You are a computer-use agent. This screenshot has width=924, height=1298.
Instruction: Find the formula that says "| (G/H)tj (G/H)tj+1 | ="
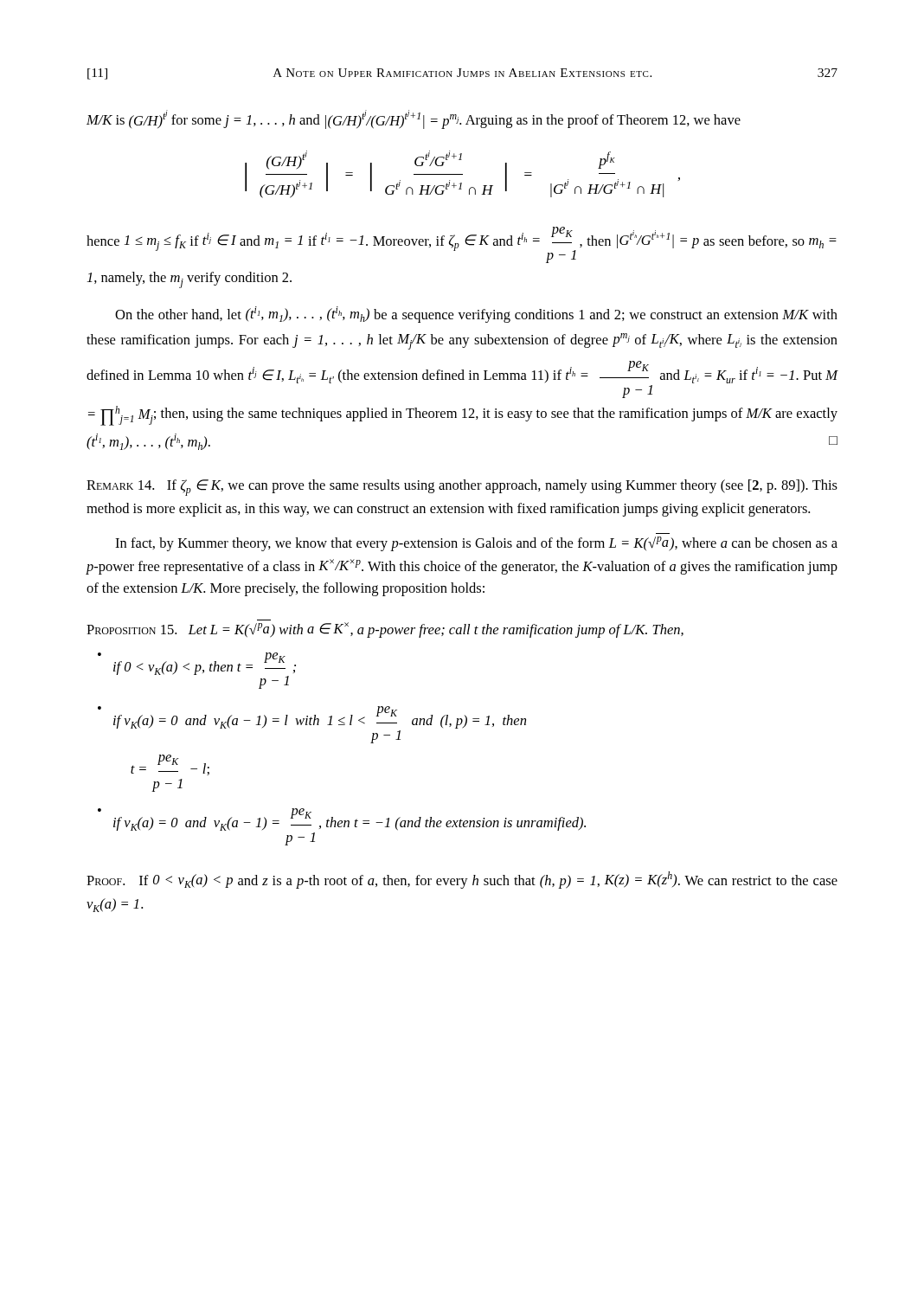462,175
